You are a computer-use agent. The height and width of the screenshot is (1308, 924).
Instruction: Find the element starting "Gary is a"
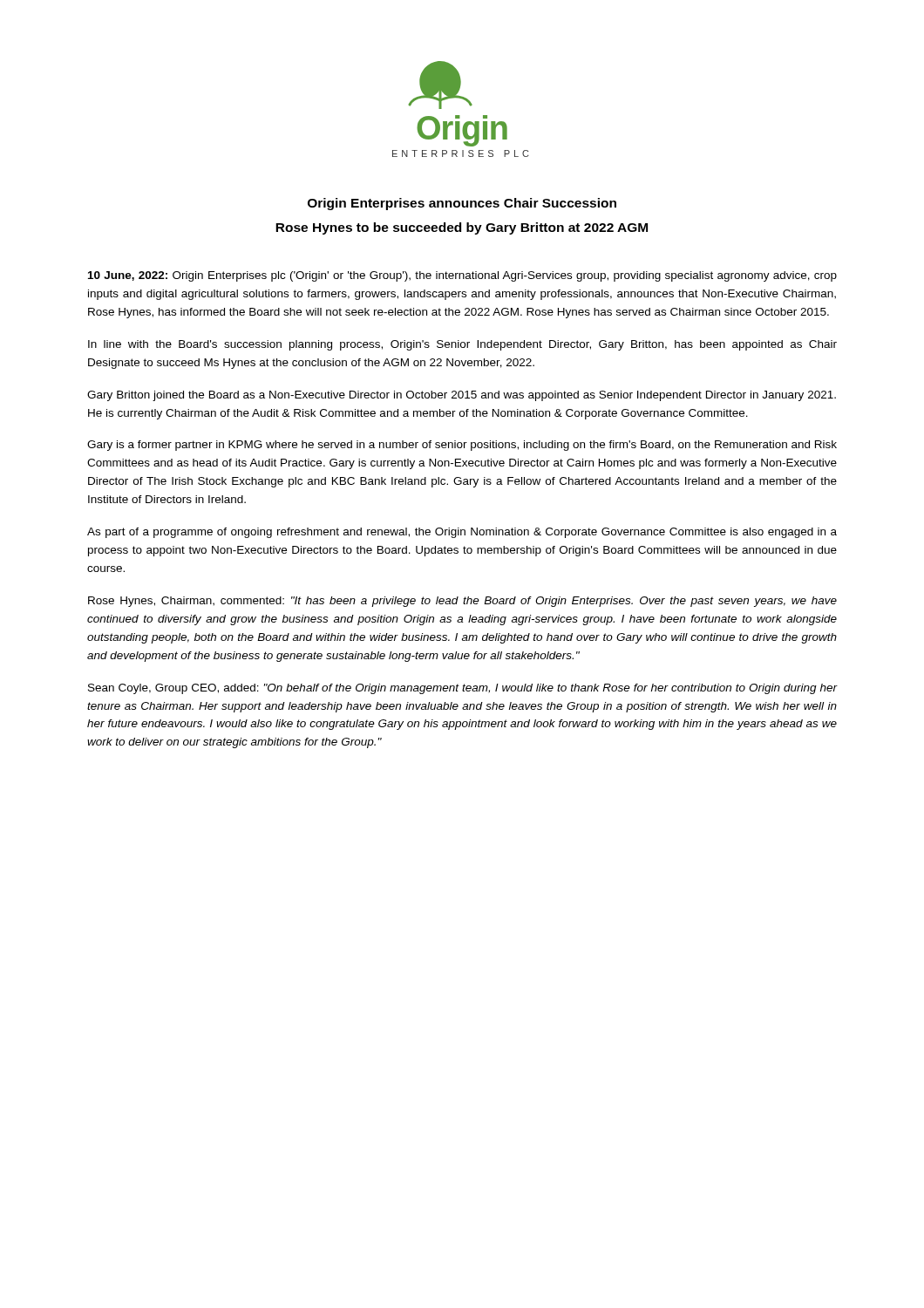click(462, 472)
